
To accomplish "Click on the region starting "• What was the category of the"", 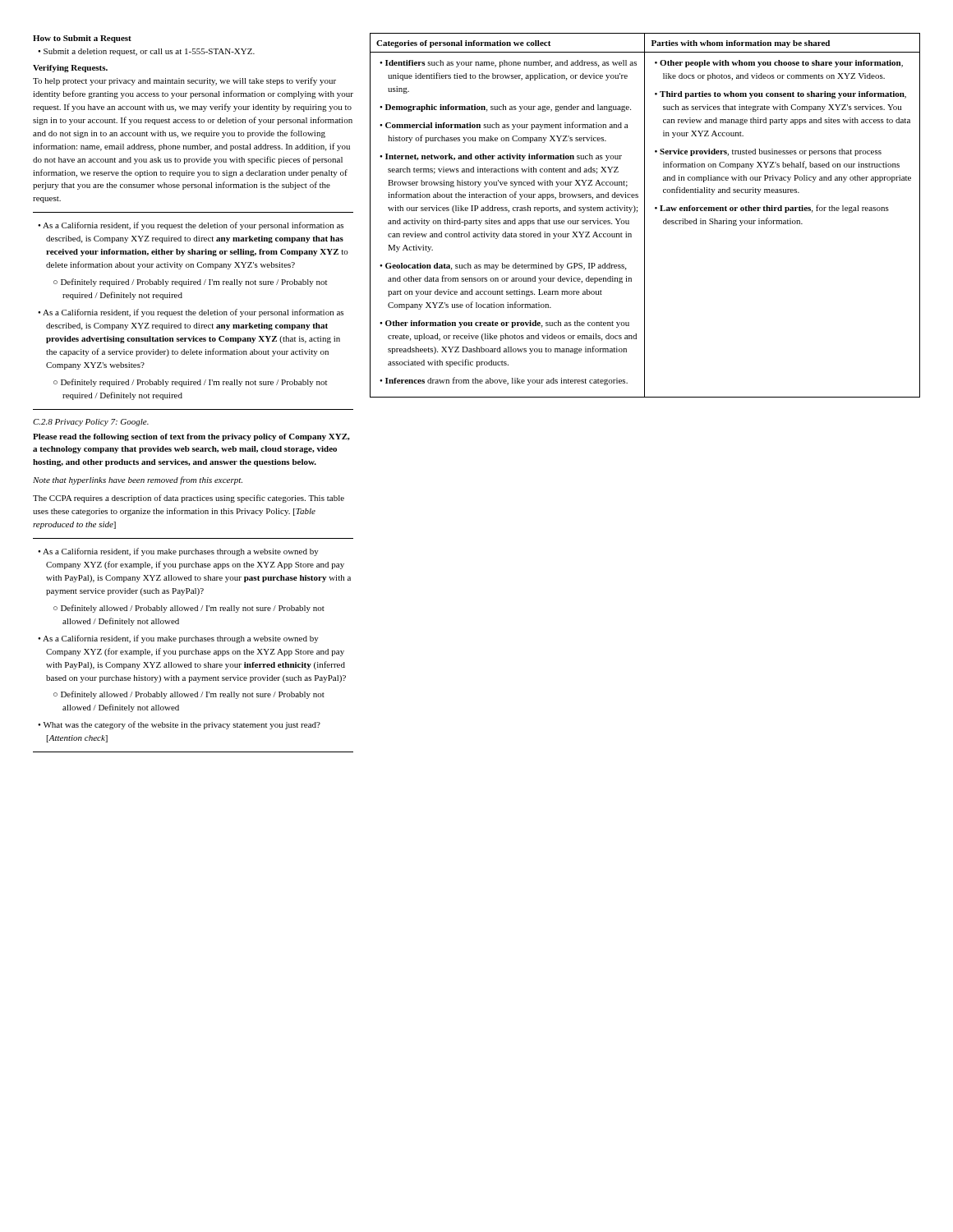I will (179, 731).
